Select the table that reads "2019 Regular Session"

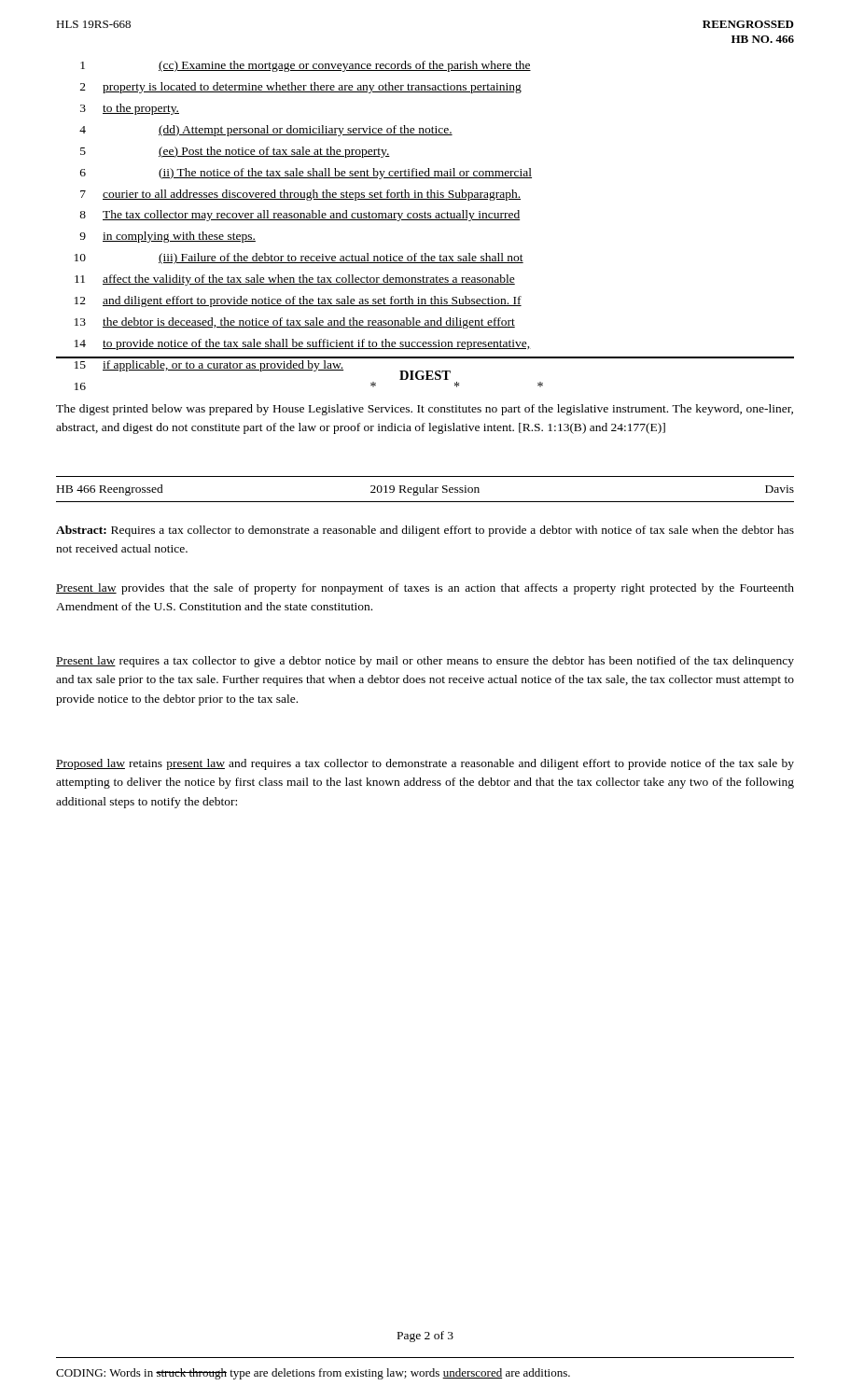pos(425,489)
